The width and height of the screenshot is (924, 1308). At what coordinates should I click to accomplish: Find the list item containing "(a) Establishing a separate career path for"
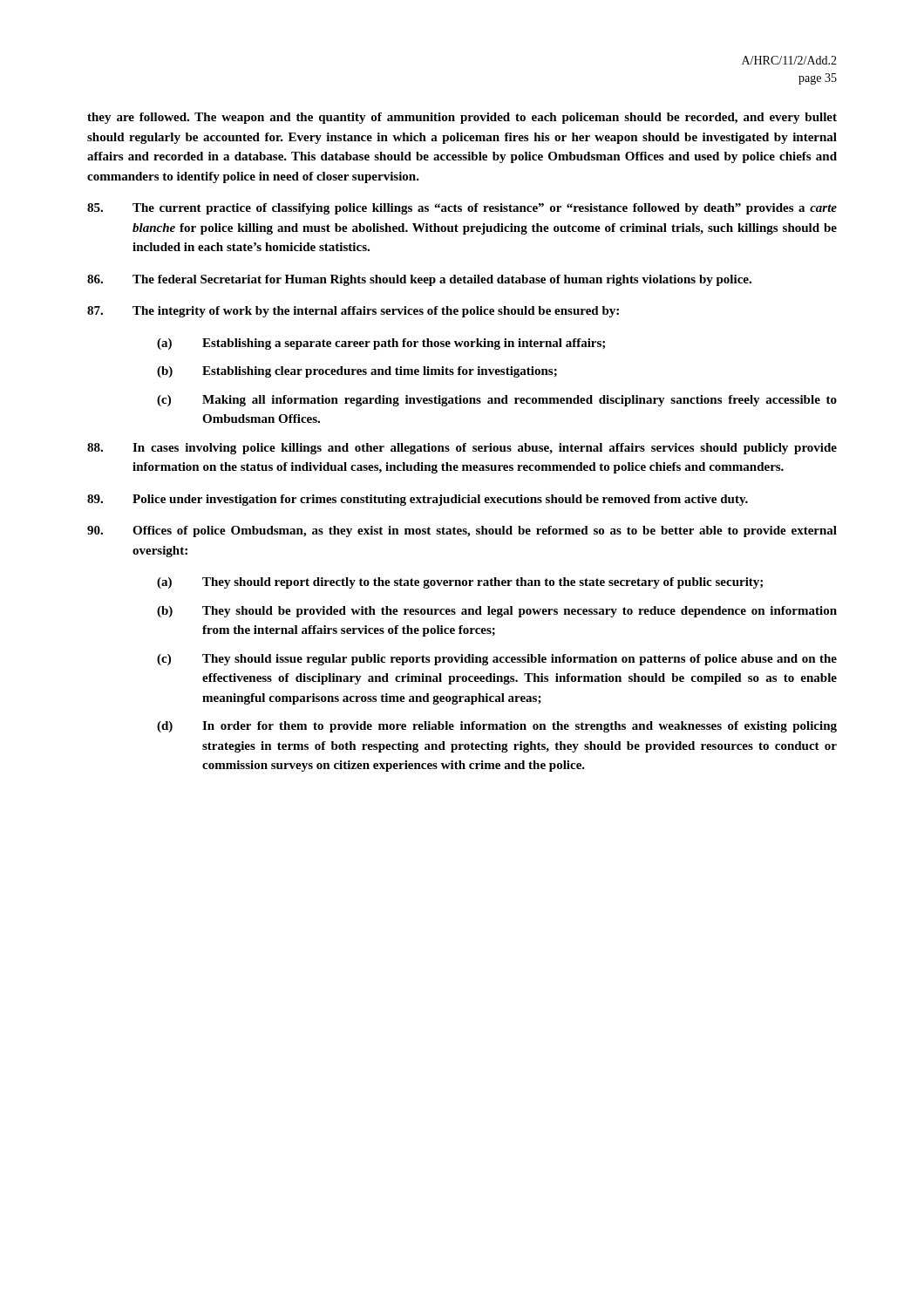point(497,343)
